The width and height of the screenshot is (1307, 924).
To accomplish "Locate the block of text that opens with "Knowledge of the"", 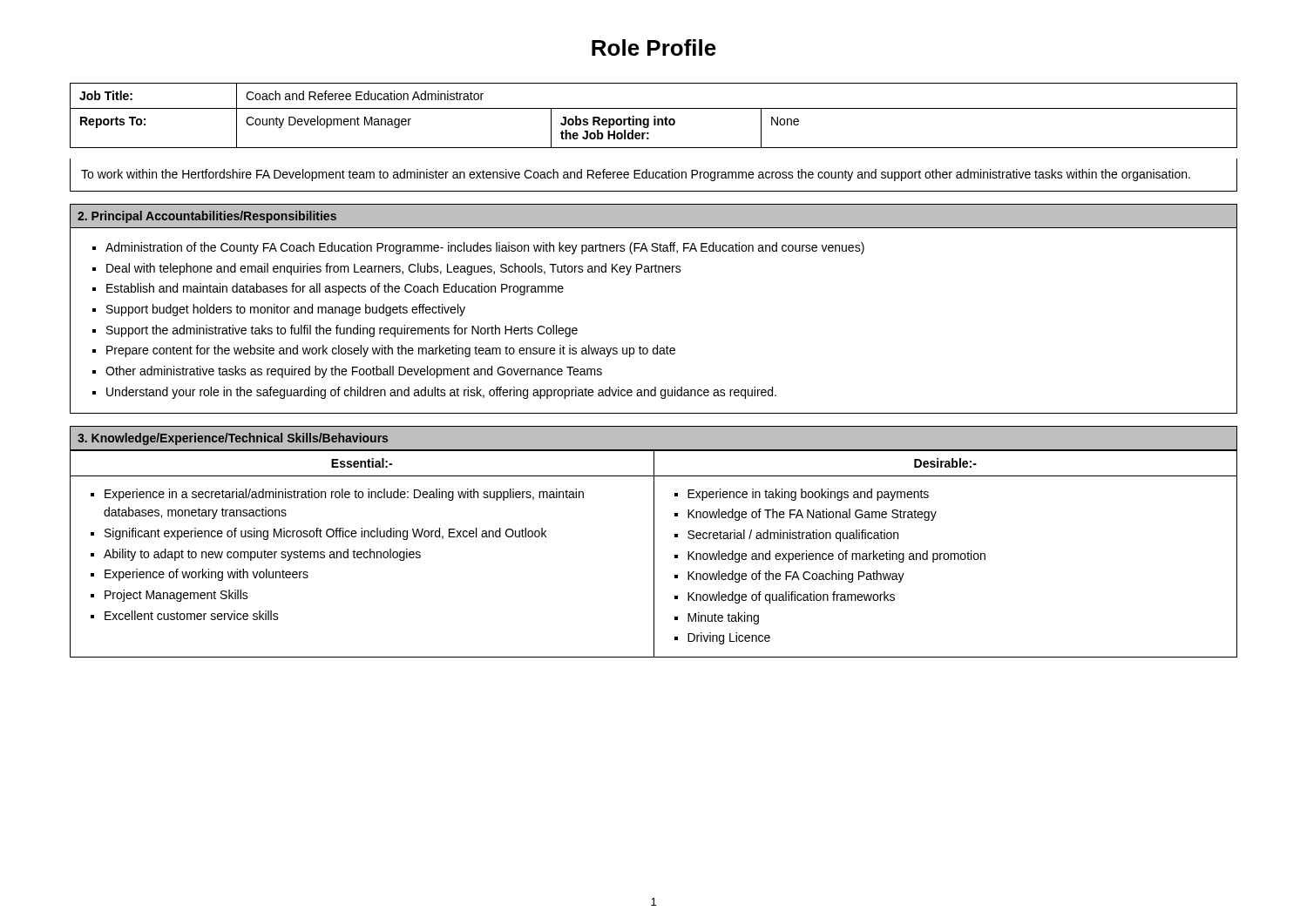I will [x=796, y=576].
